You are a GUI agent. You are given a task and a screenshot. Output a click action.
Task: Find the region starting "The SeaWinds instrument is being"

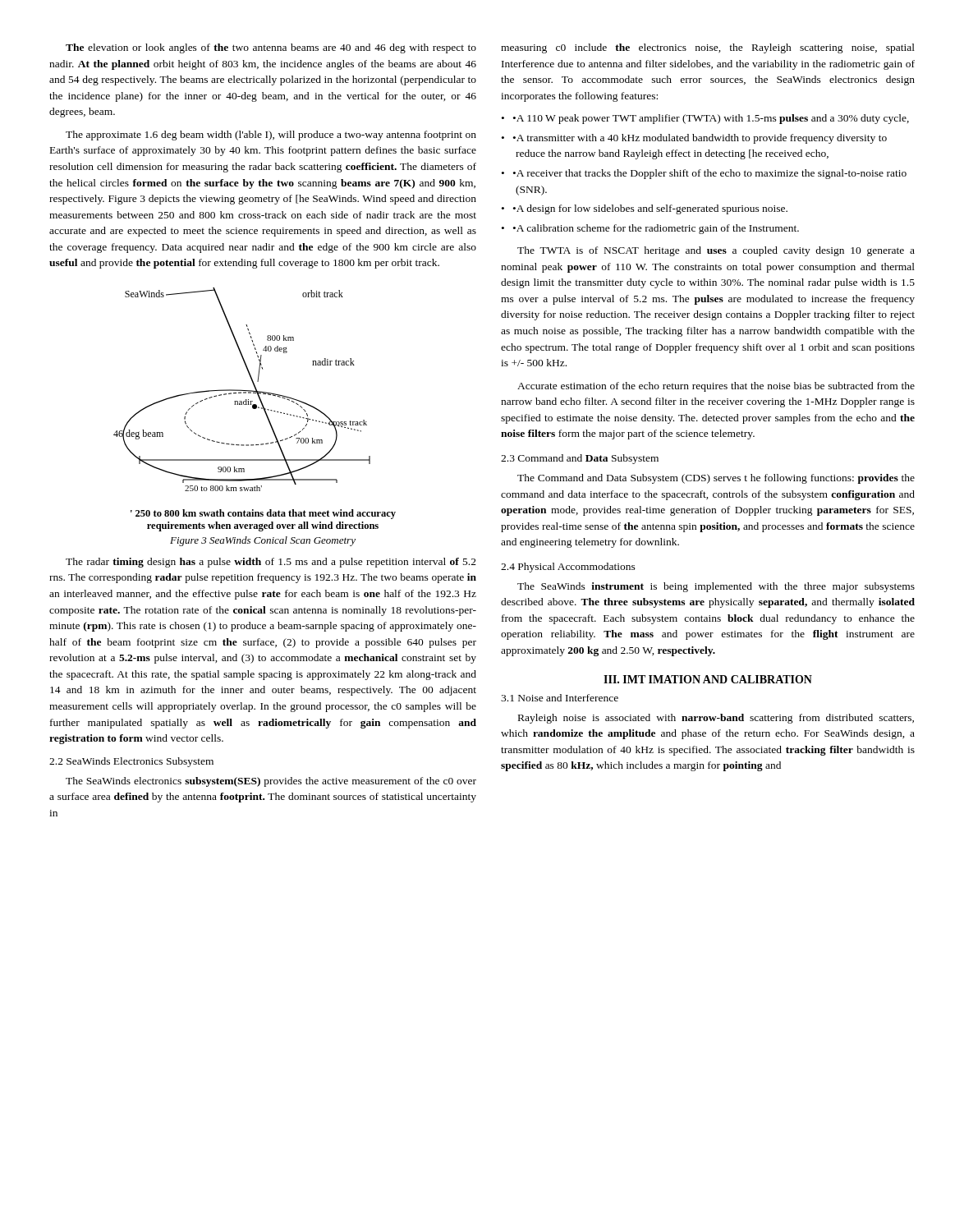coord(708,618)
